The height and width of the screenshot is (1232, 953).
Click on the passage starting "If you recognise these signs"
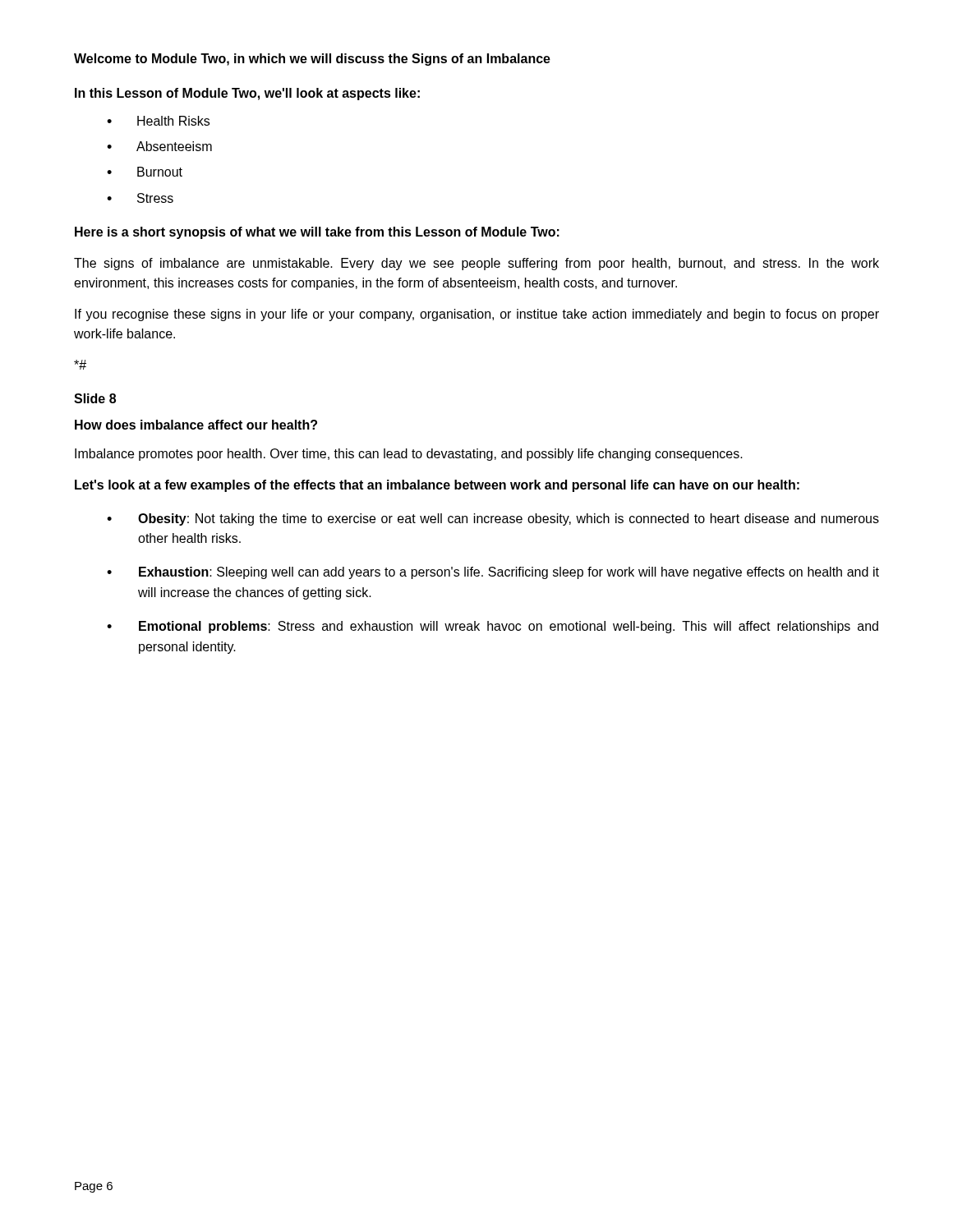(x=476, y=324)
